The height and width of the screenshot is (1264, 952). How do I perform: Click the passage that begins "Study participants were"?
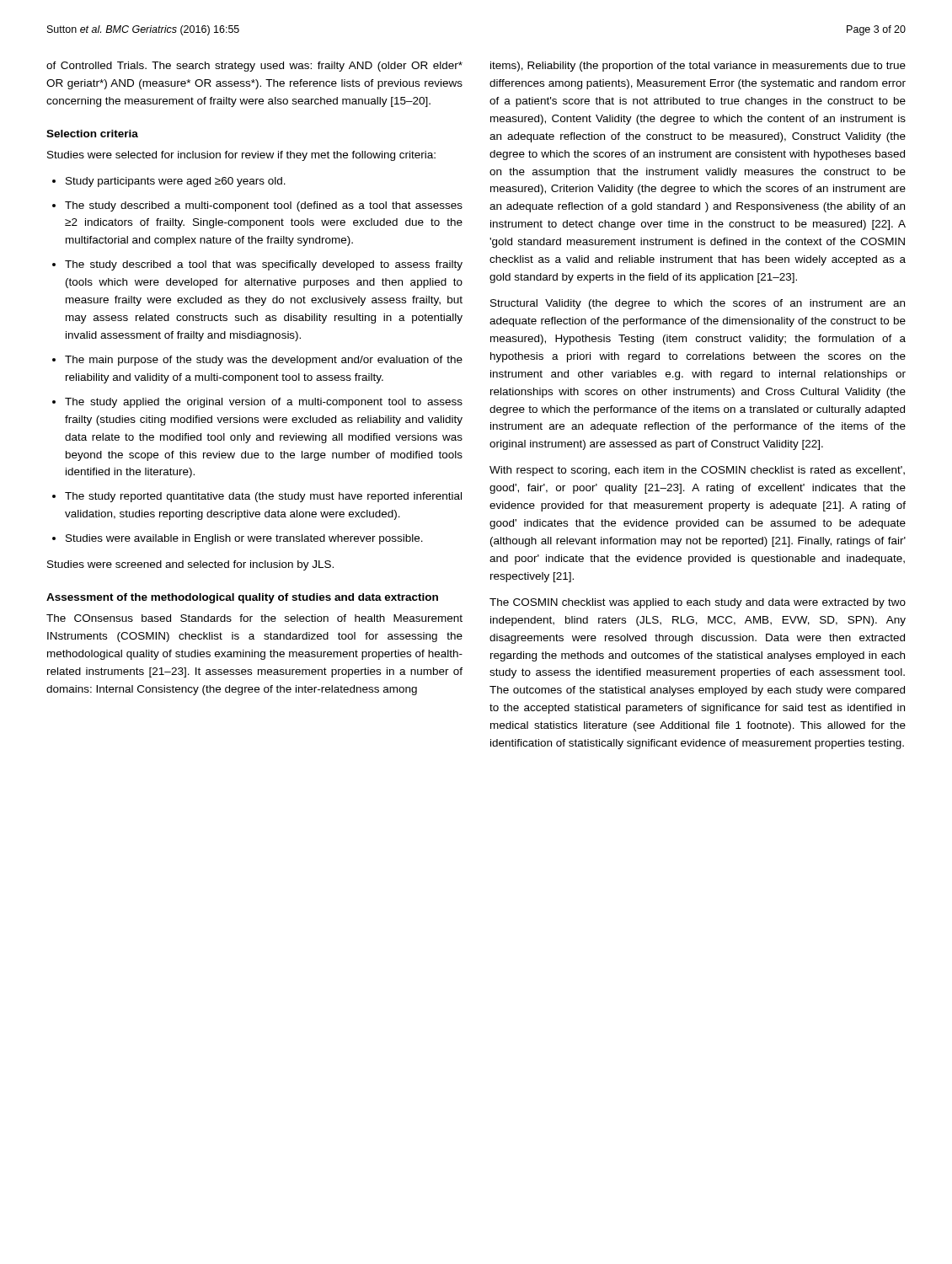click(175, 180)
